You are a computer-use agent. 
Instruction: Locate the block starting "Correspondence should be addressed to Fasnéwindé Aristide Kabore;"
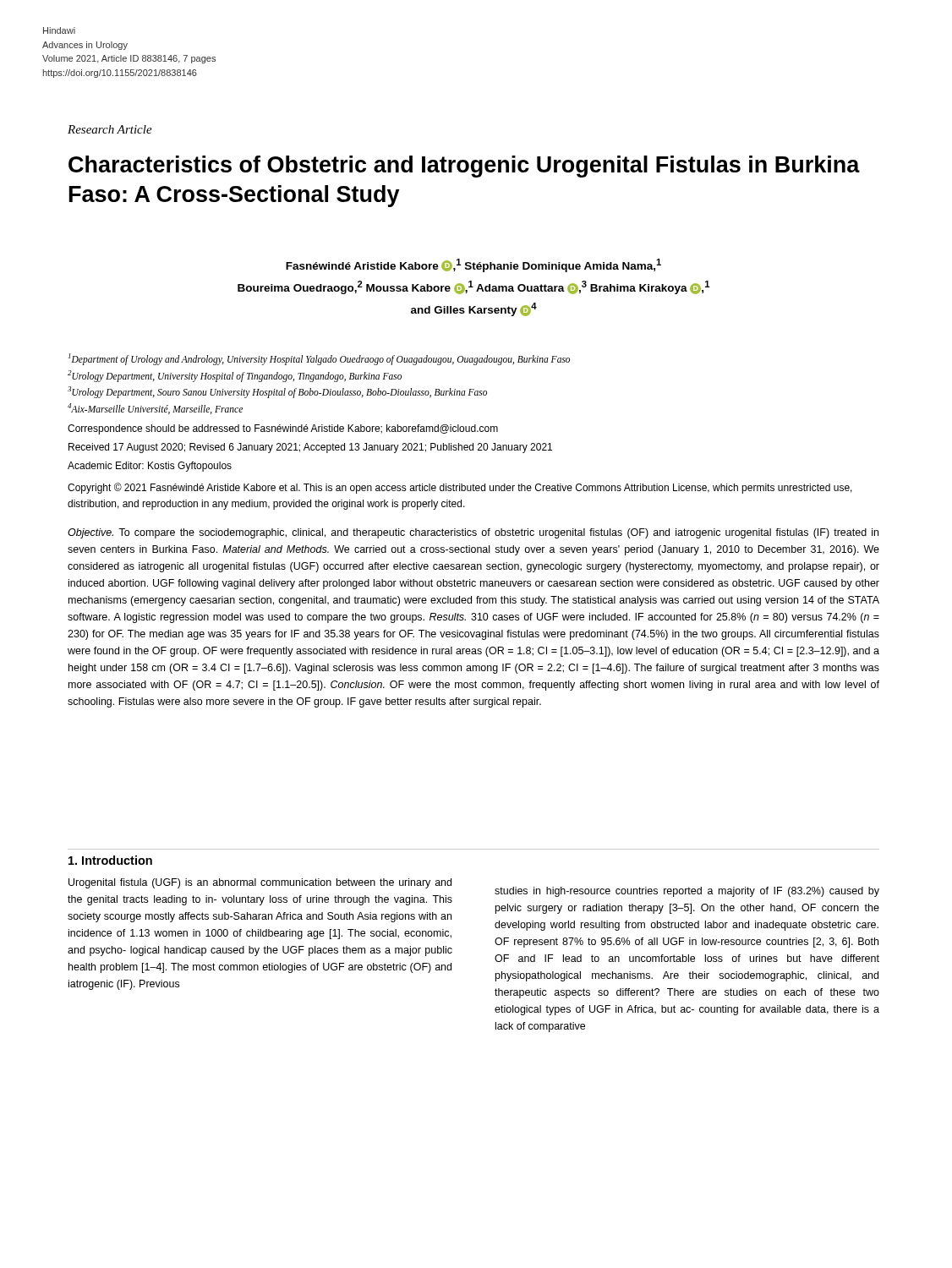point(283,429)
